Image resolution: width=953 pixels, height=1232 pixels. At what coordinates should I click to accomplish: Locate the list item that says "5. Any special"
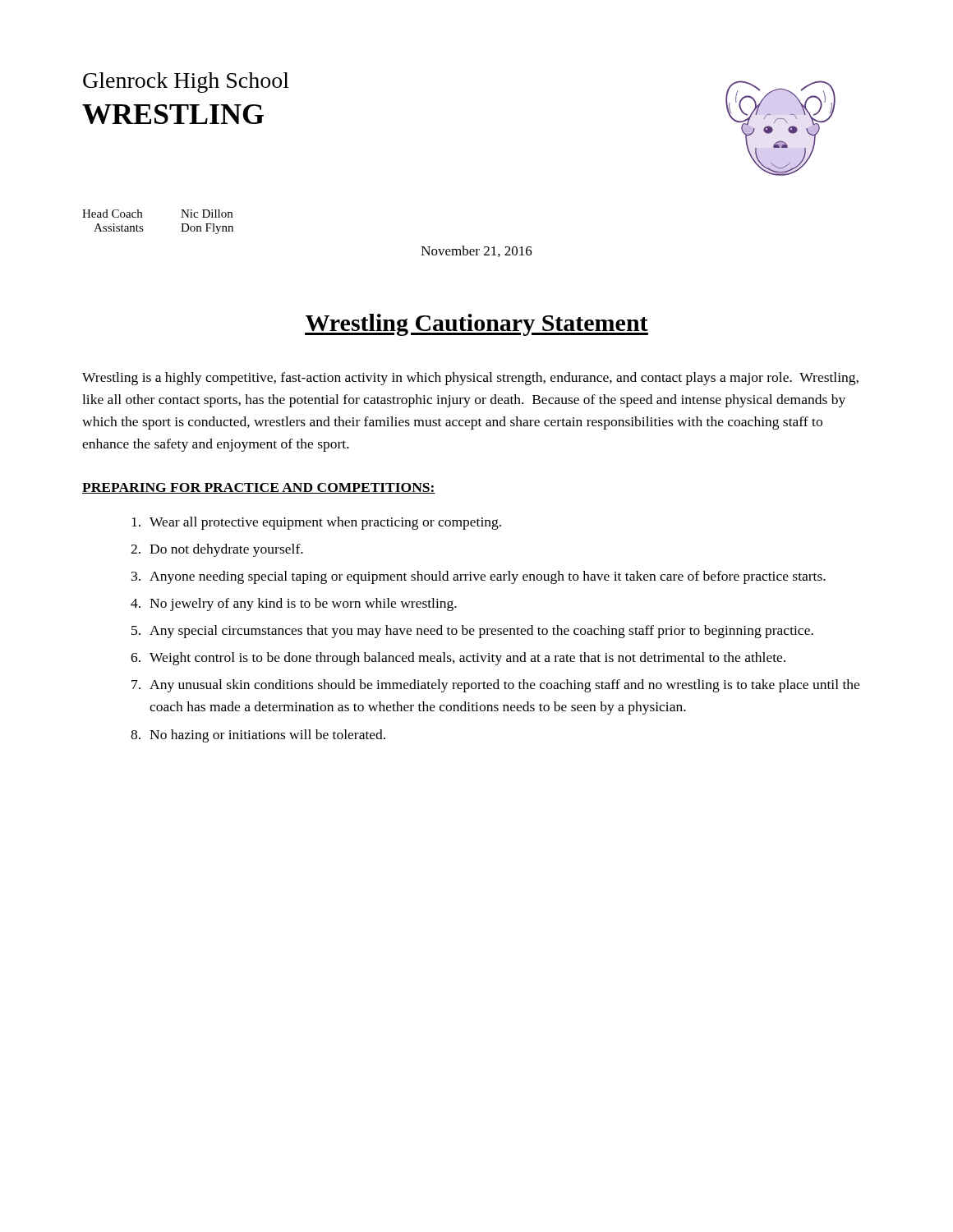[493, 630]
